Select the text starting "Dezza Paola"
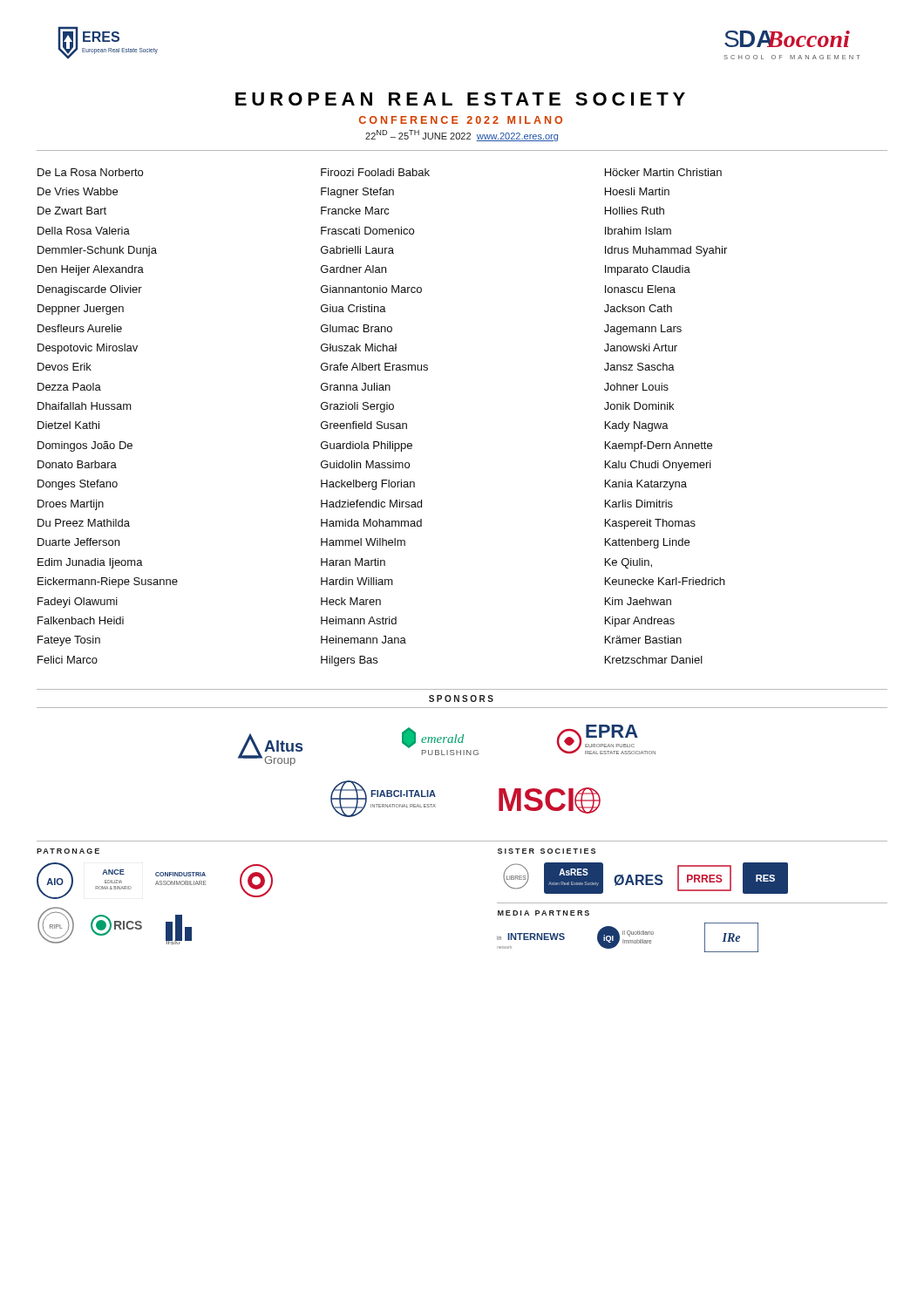924x1308 pixels. click(69, 386)
